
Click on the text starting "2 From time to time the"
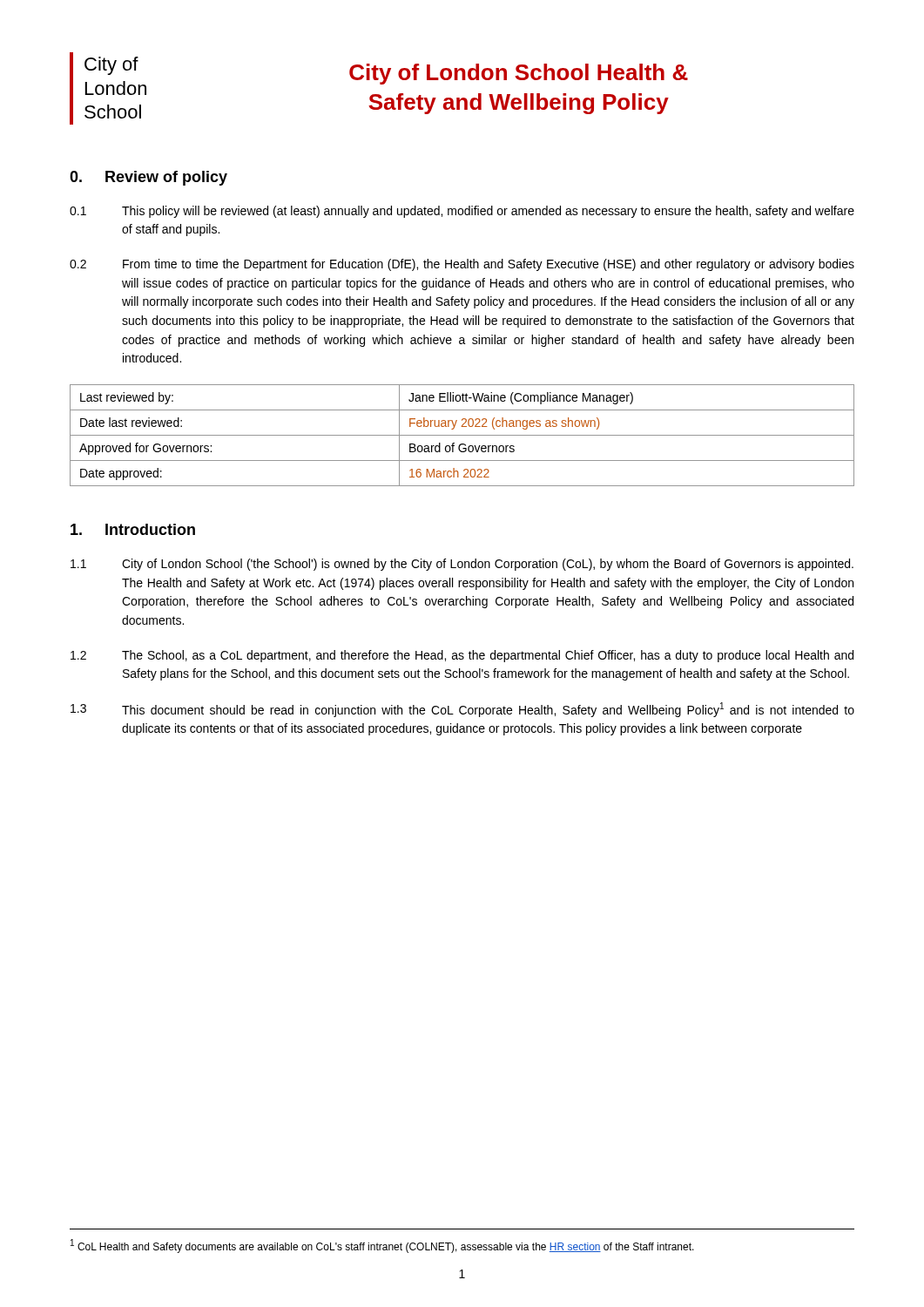point(462,312)
